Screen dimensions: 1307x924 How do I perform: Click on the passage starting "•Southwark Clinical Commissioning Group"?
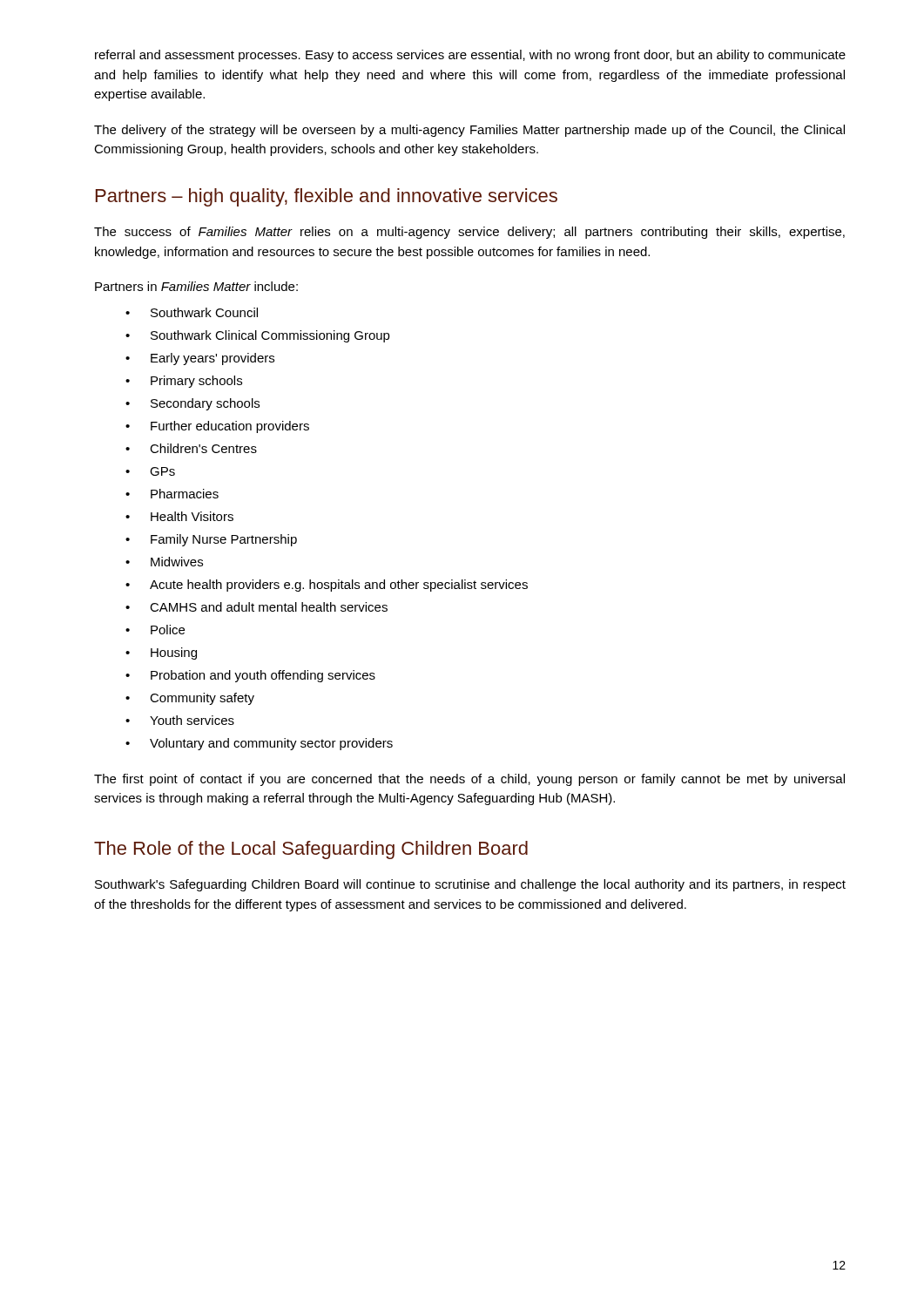258,335
